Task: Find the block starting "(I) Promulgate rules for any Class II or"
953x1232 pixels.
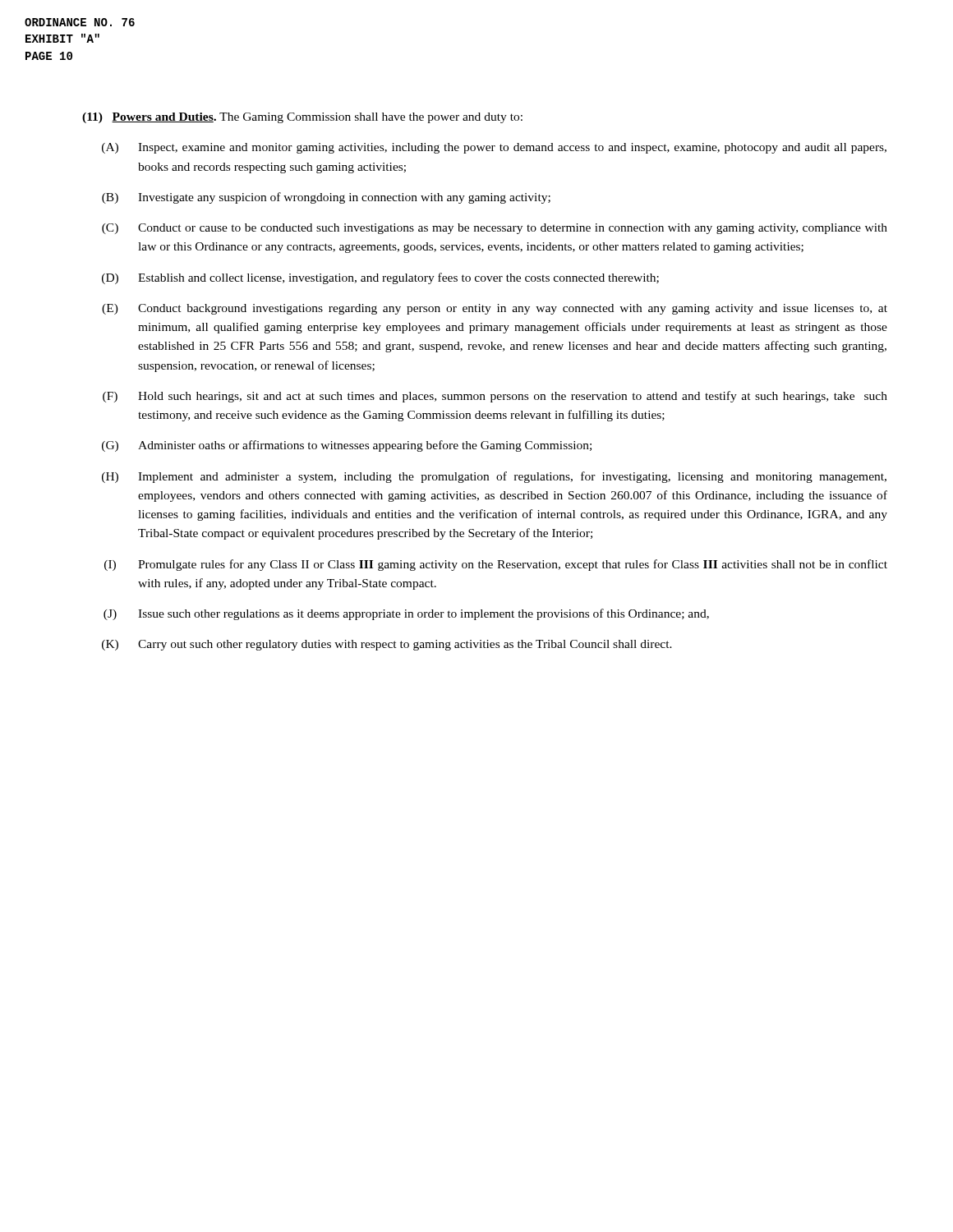Action: point(485,573)
